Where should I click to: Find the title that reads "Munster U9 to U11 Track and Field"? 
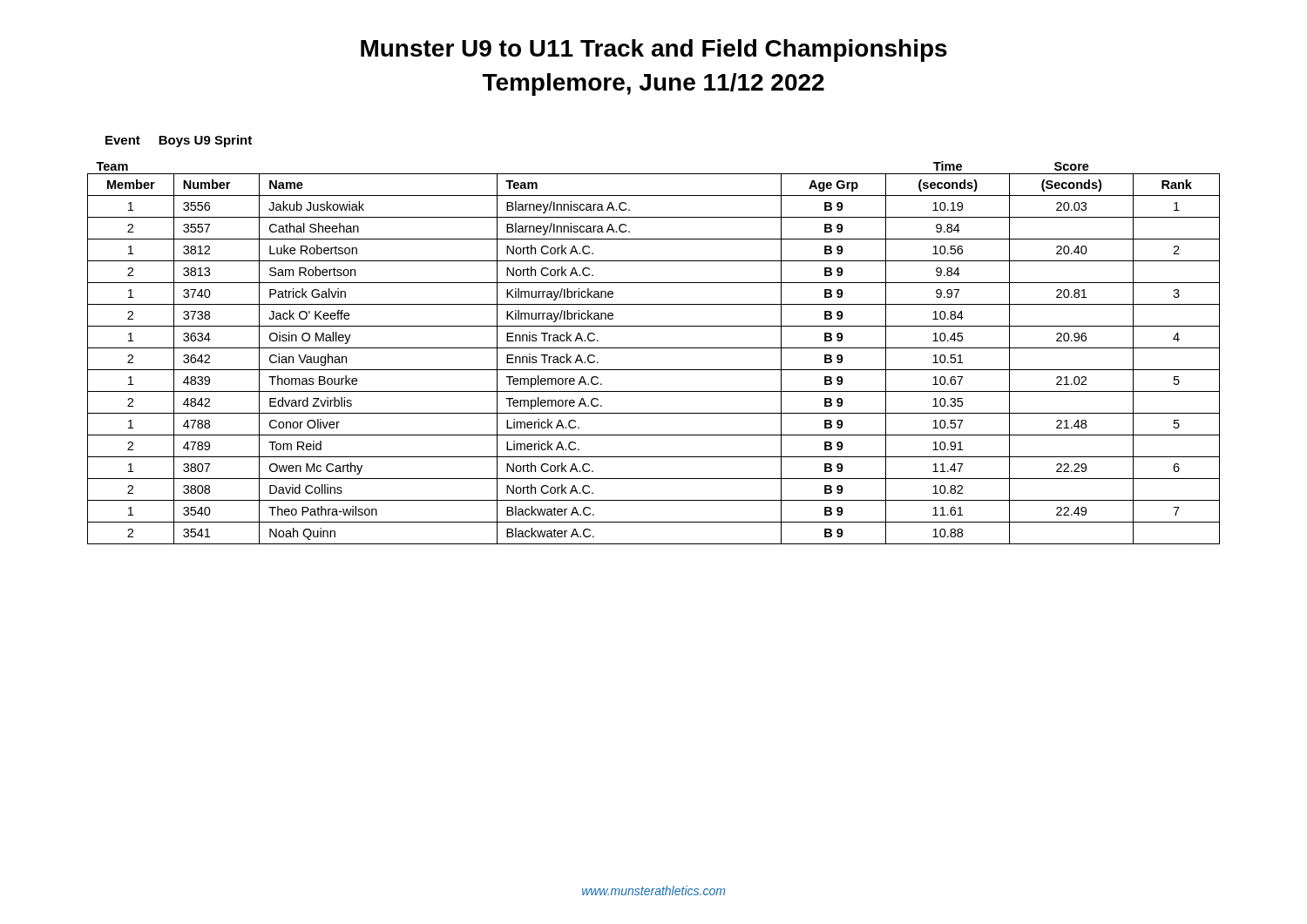[x=654, y=65]
